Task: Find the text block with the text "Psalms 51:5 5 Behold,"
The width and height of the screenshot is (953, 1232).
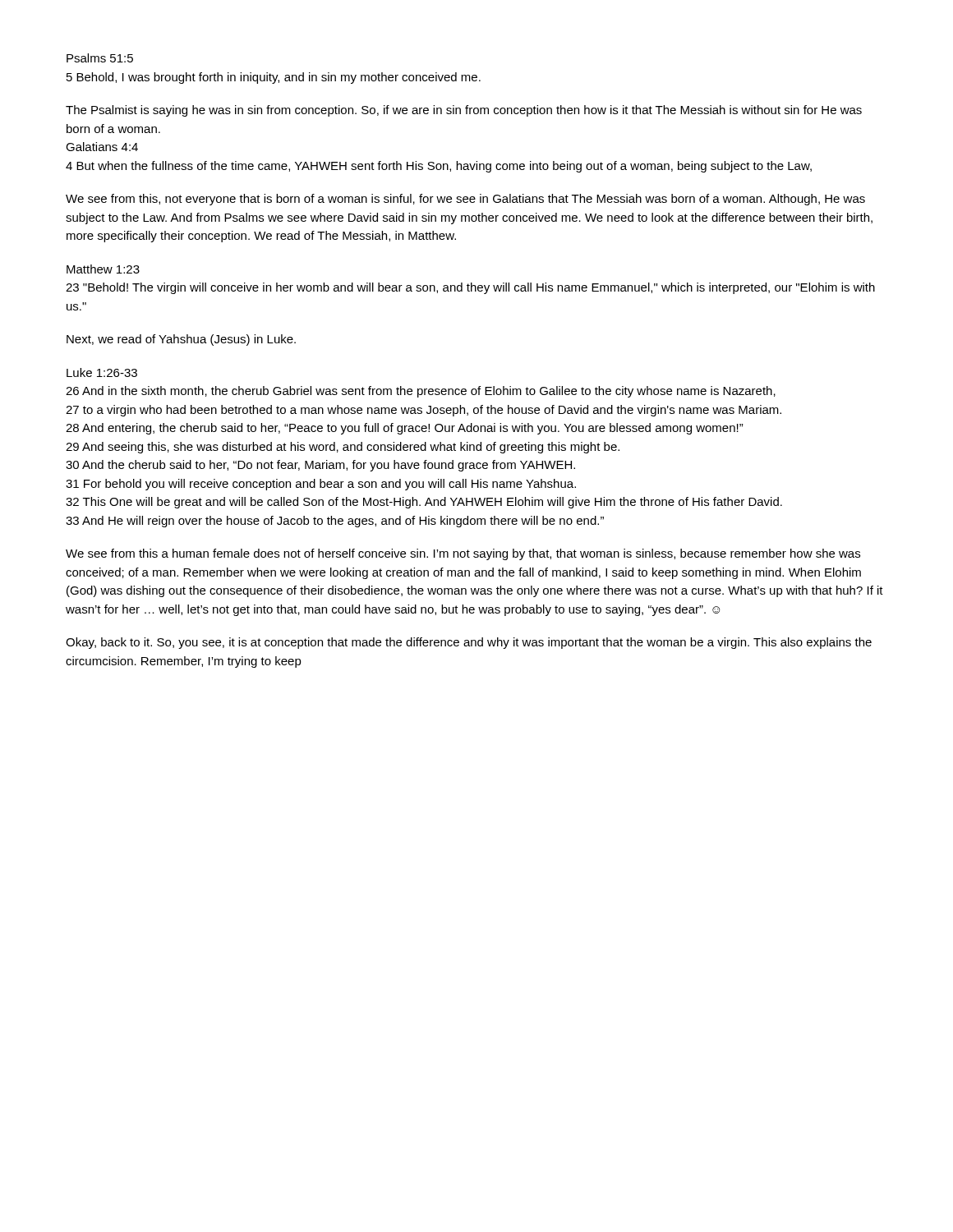Action: click(x=274, y=67)
